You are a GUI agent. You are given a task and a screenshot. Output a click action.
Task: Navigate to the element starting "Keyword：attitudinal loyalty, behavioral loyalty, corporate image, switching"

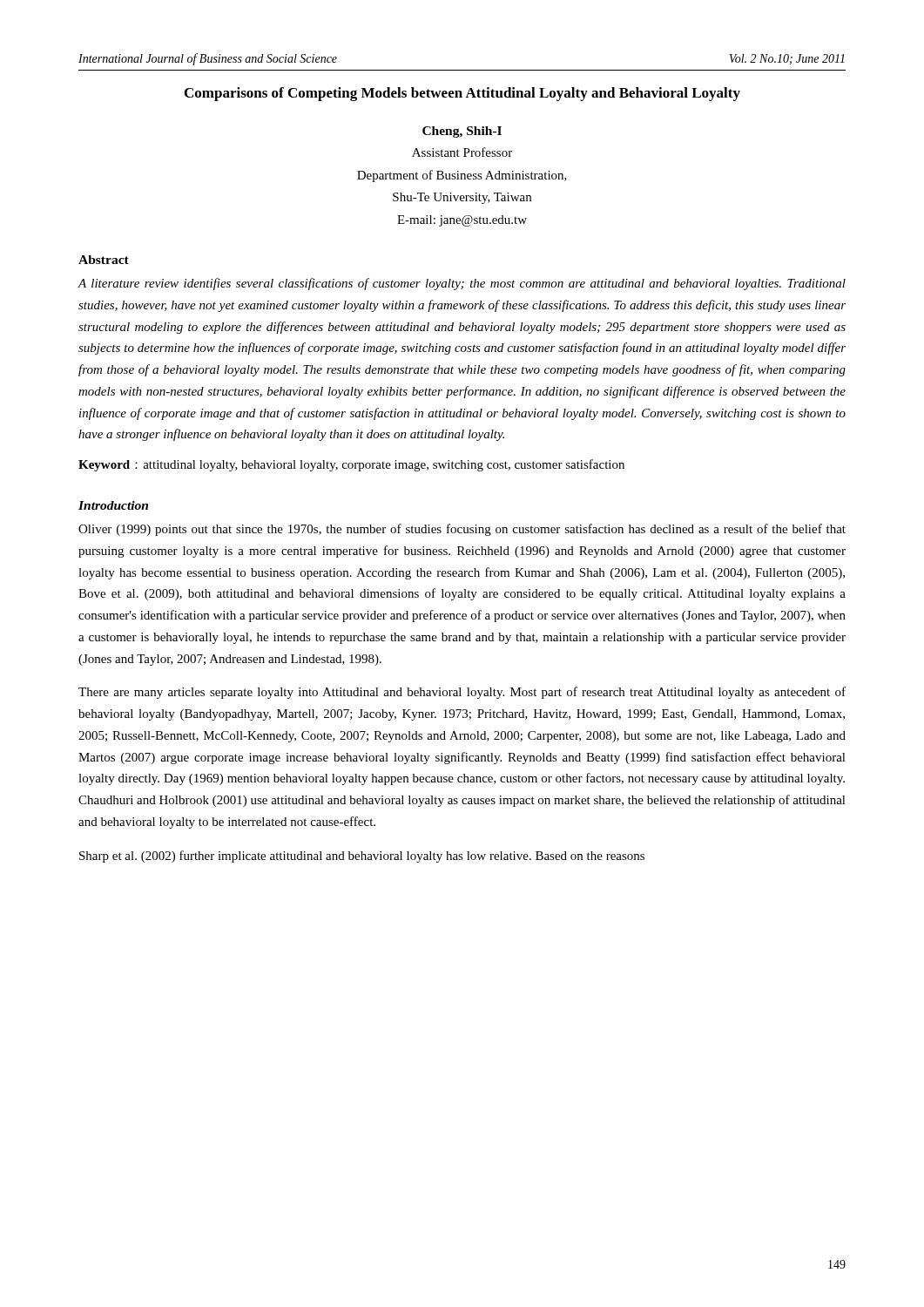pyautogui.click(x=352, y=465)
